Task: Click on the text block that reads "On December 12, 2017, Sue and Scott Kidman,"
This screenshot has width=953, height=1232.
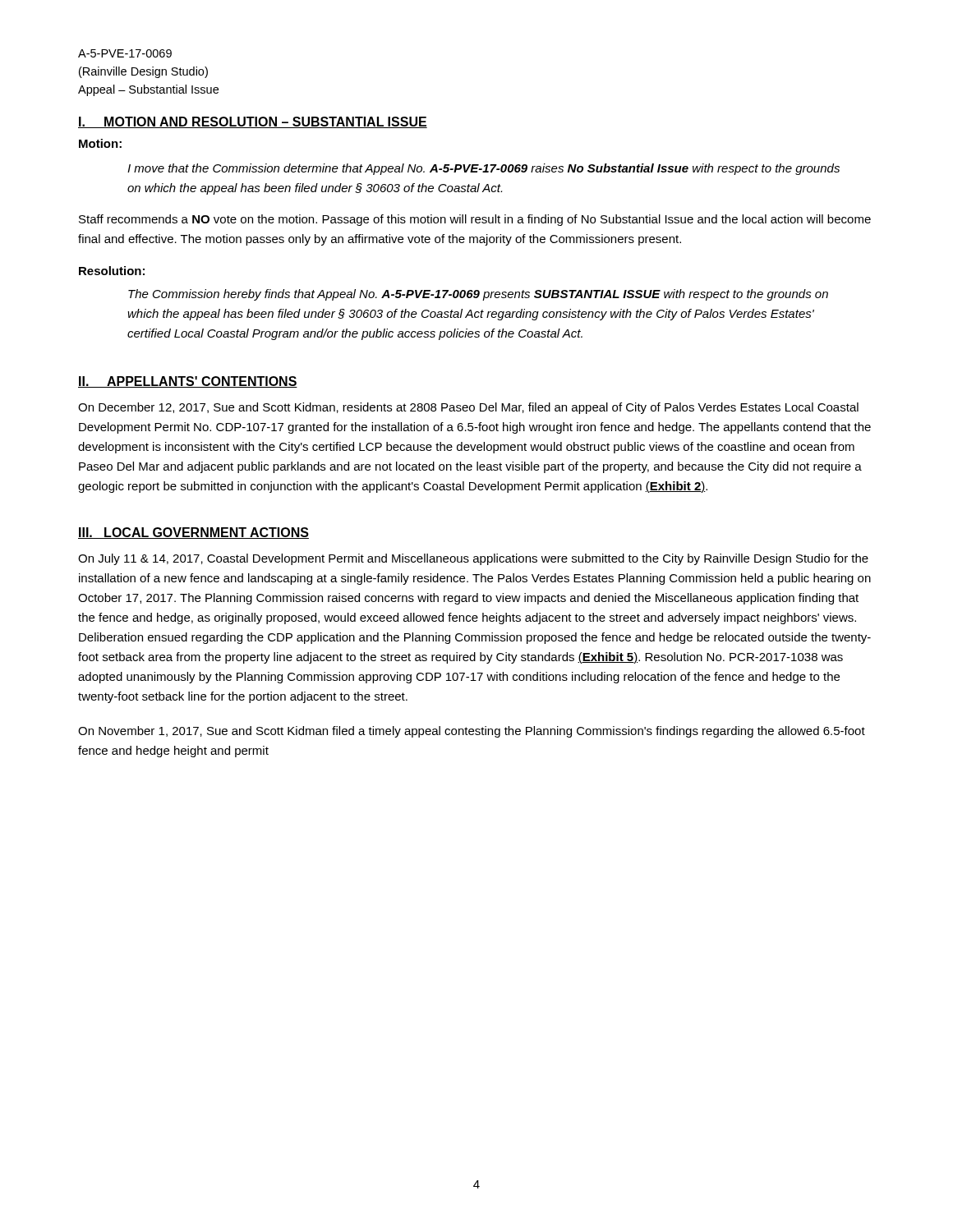Action: click(475, 447)
